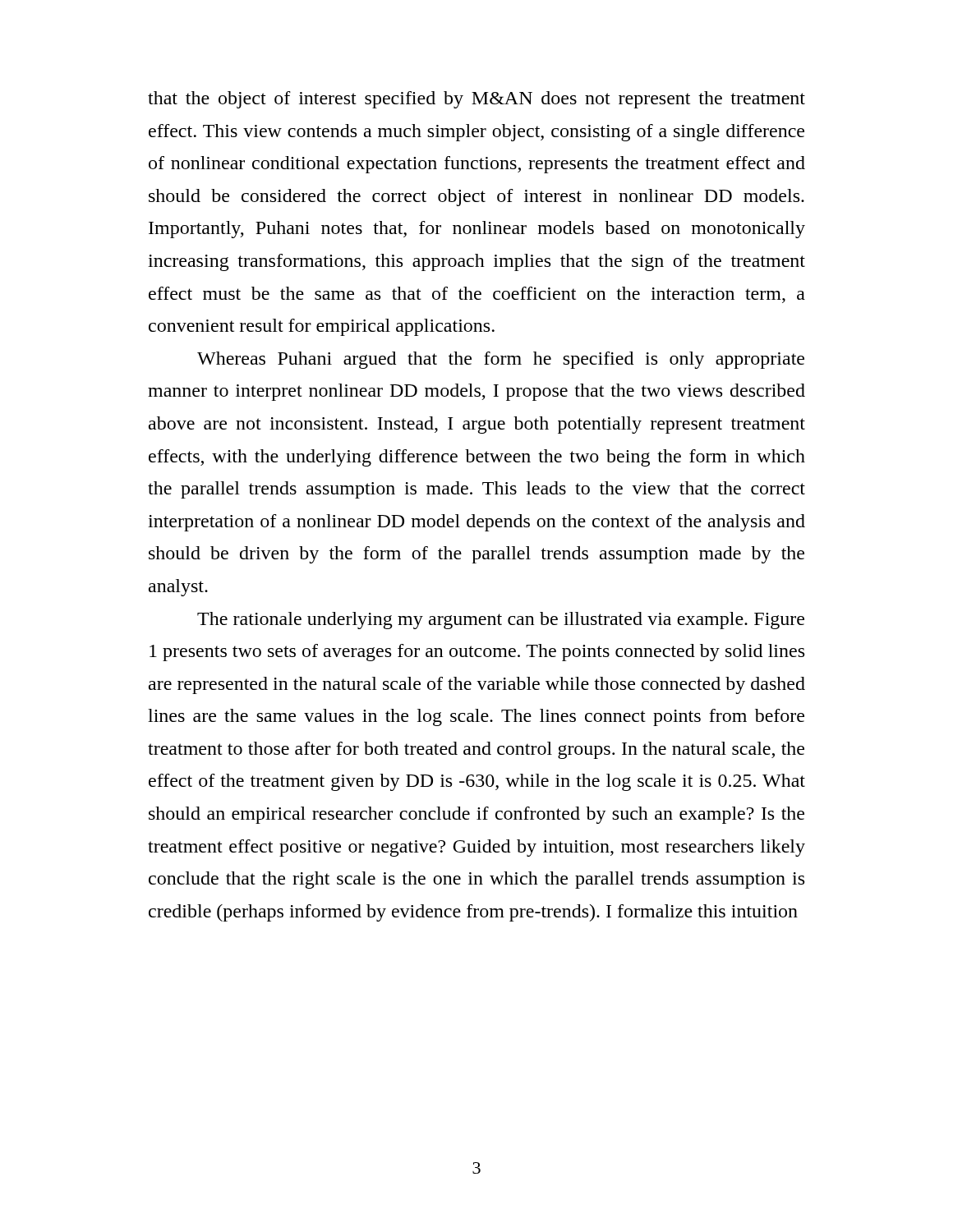Screen dimensions: 1232x953
Task: Point to the text starting "that the object of"
Action: [476, 212]
